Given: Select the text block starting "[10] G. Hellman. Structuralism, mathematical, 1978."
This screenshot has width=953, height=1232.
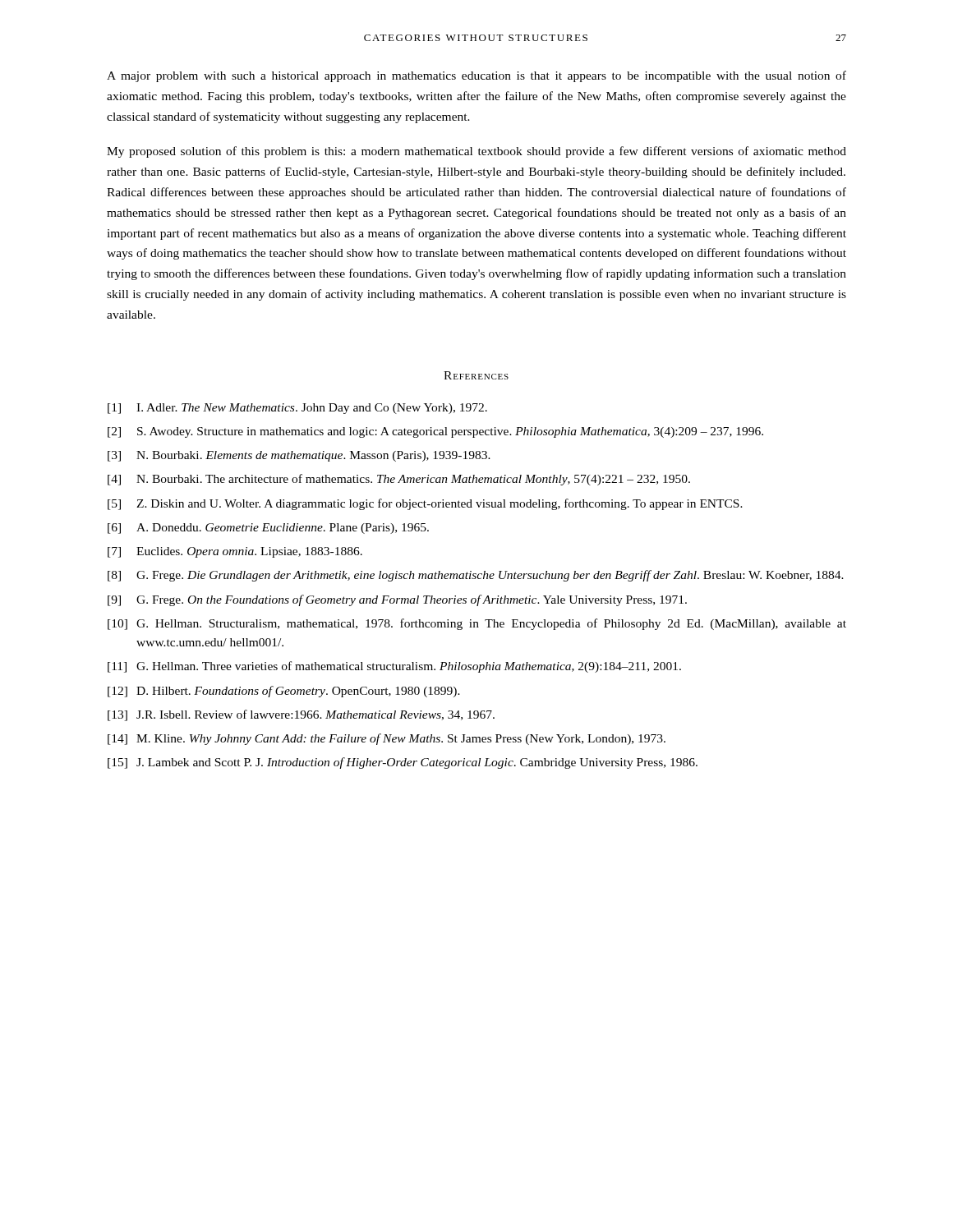Looking at the screenshot, I should (x=476, y=633).
